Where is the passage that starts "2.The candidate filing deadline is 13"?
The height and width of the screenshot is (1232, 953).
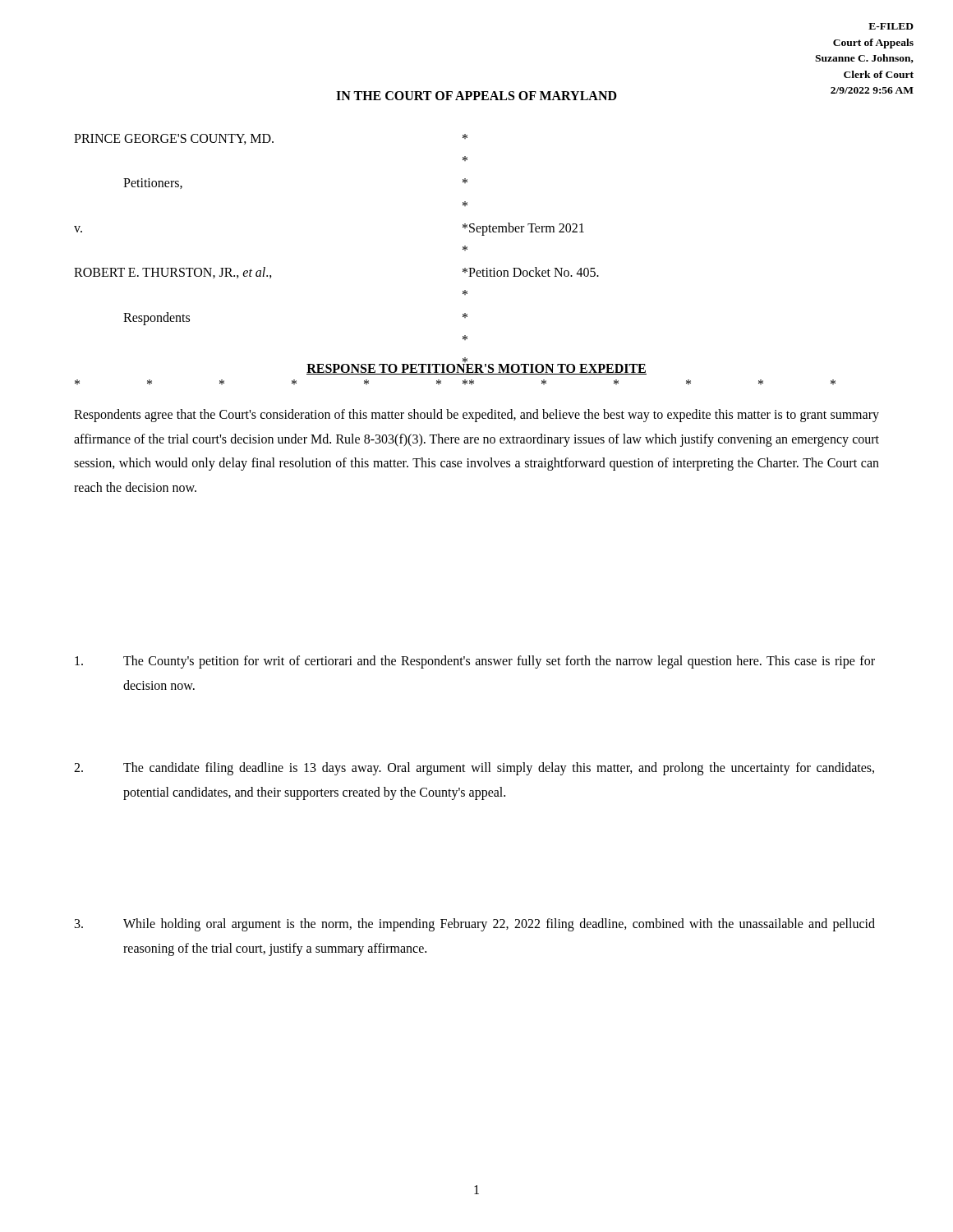click(474, 780)
